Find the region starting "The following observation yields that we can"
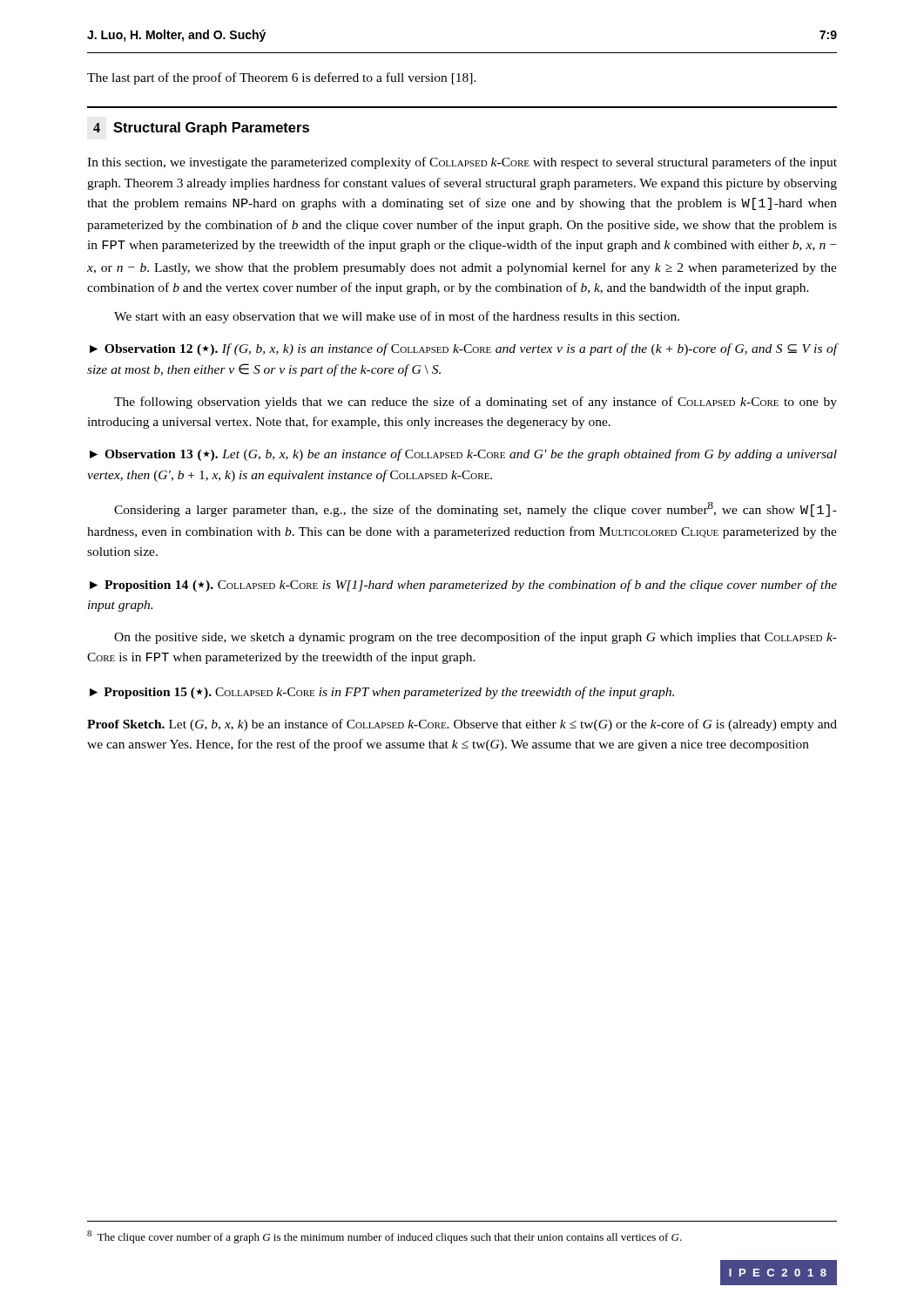 click(x=462, y=411)
